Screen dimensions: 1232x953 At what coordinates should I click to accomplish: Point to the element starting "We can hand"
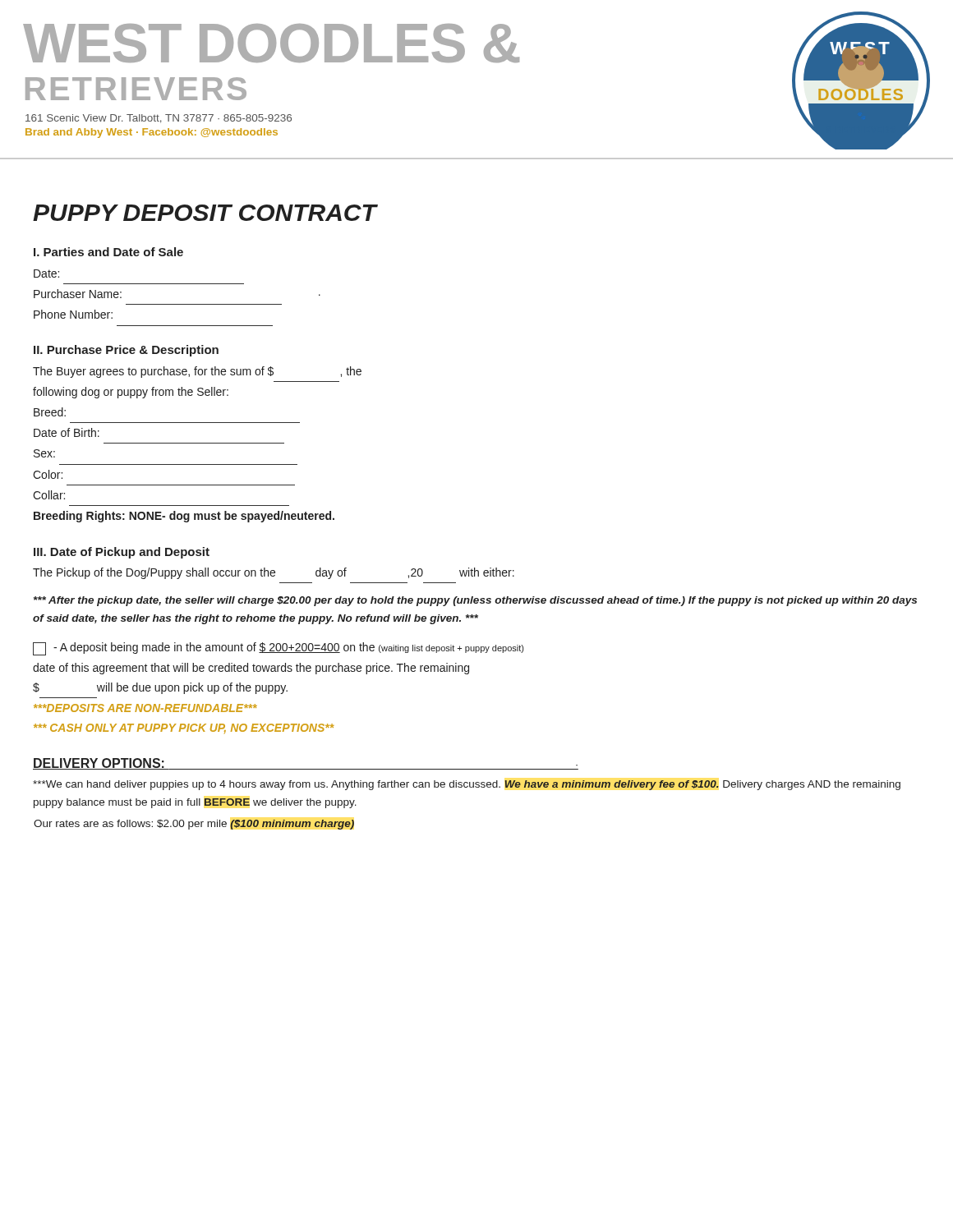467,793
